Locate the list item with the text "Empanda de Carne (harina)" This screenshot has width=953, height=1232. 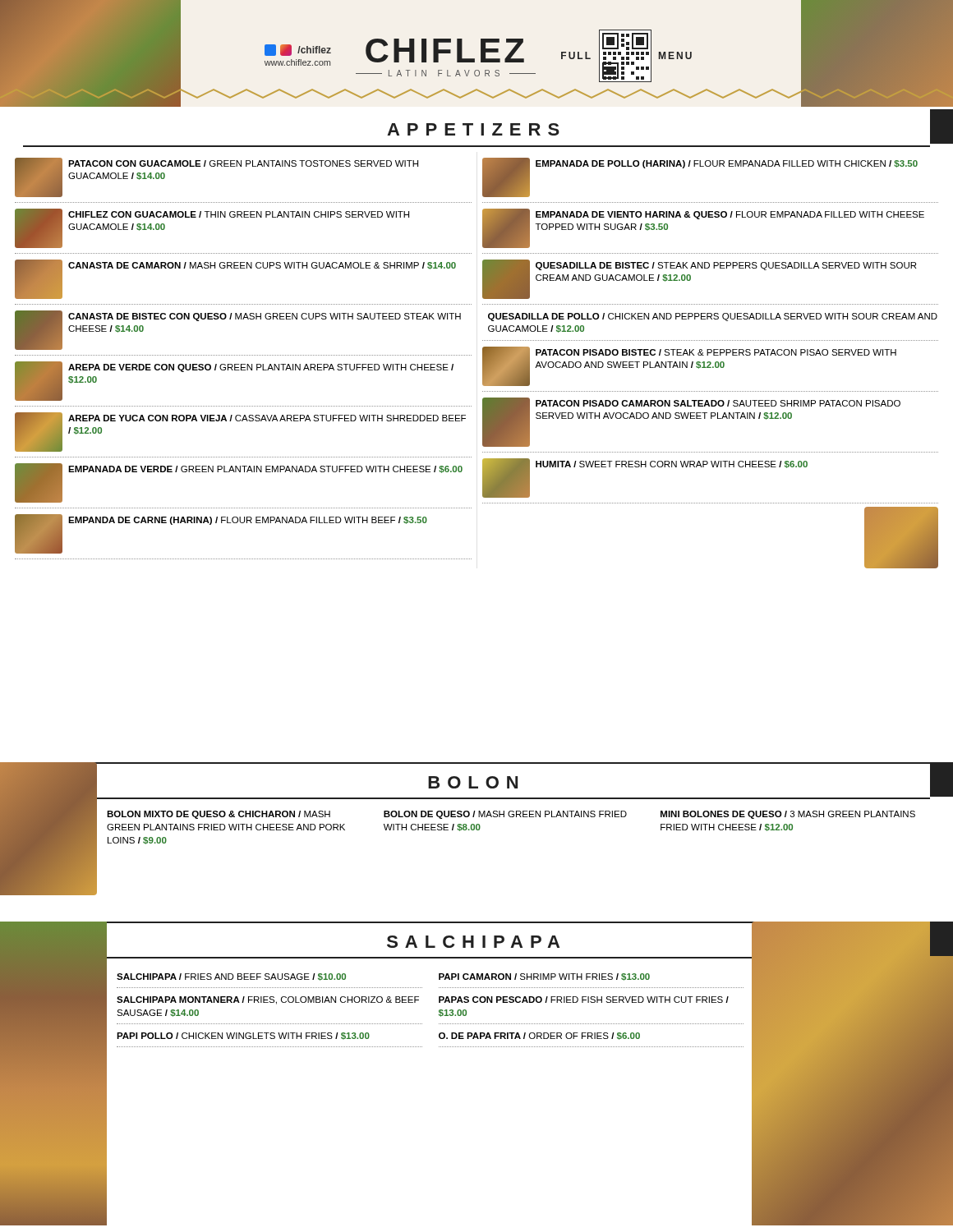(x=221, y=534)
